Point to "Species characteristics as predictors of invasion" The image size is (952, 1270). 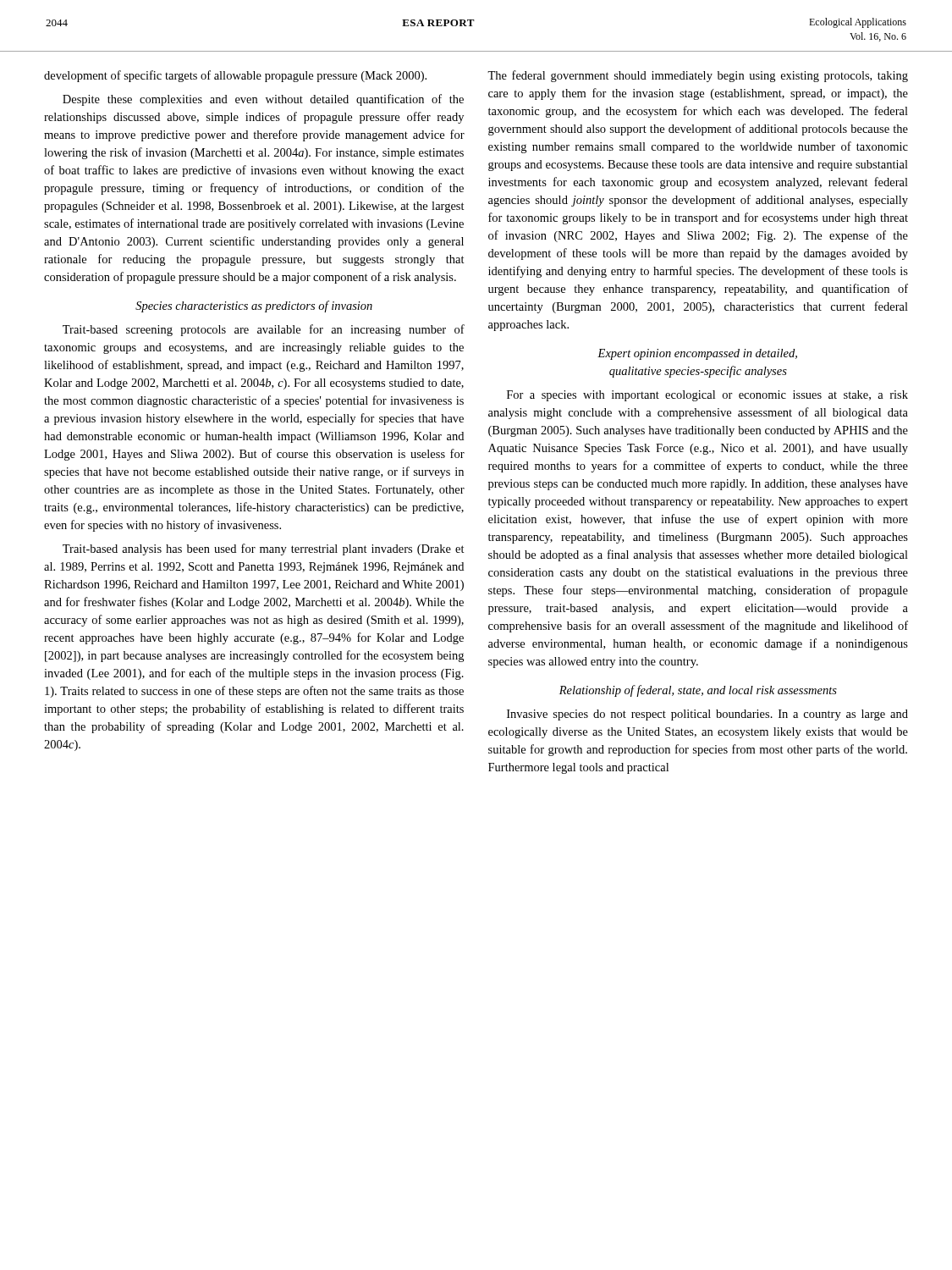pyautogui.click(x=254, y=306)
